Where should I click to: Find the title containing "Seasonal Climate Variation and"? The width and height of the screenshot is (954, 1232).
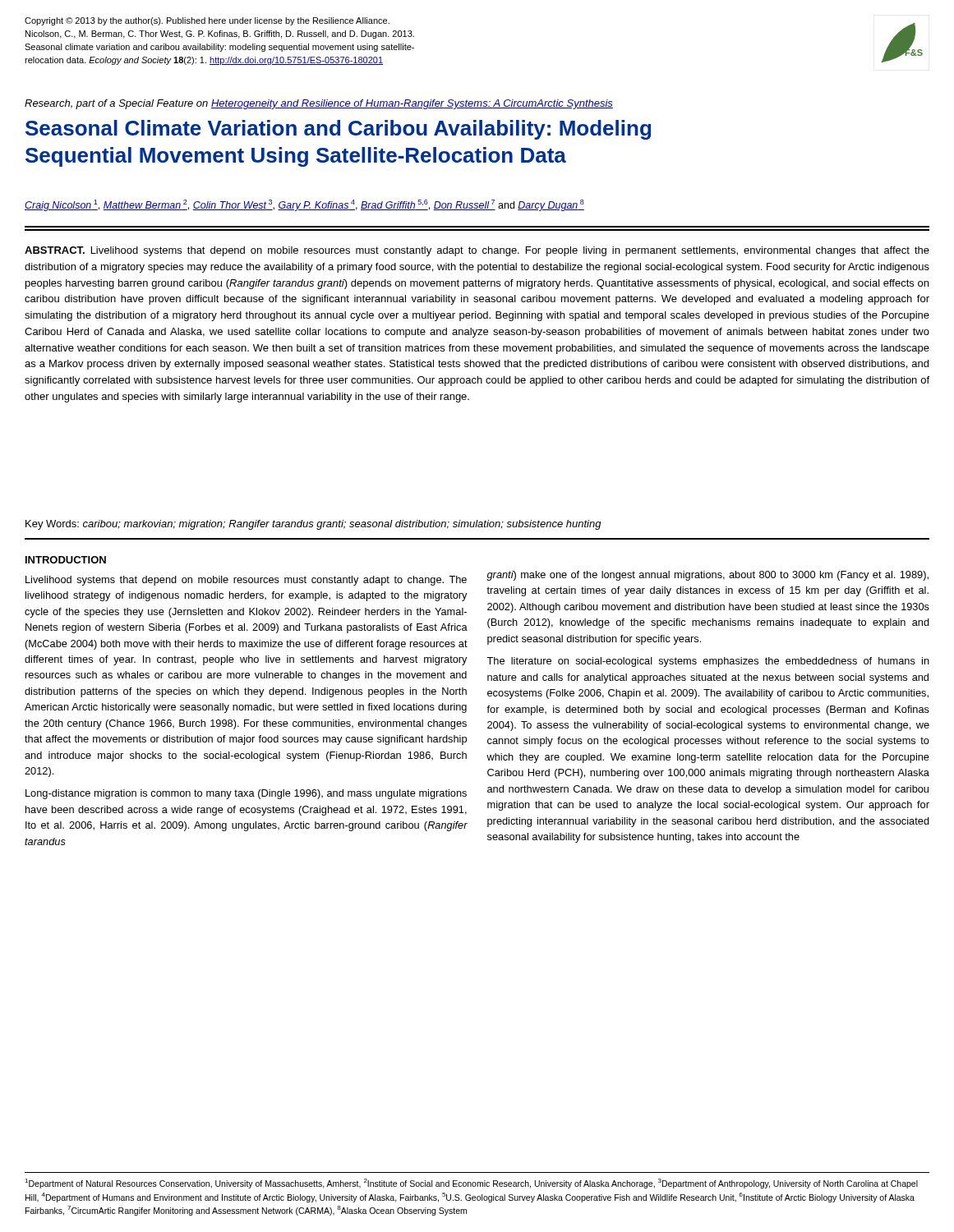(x=477, y=142)
